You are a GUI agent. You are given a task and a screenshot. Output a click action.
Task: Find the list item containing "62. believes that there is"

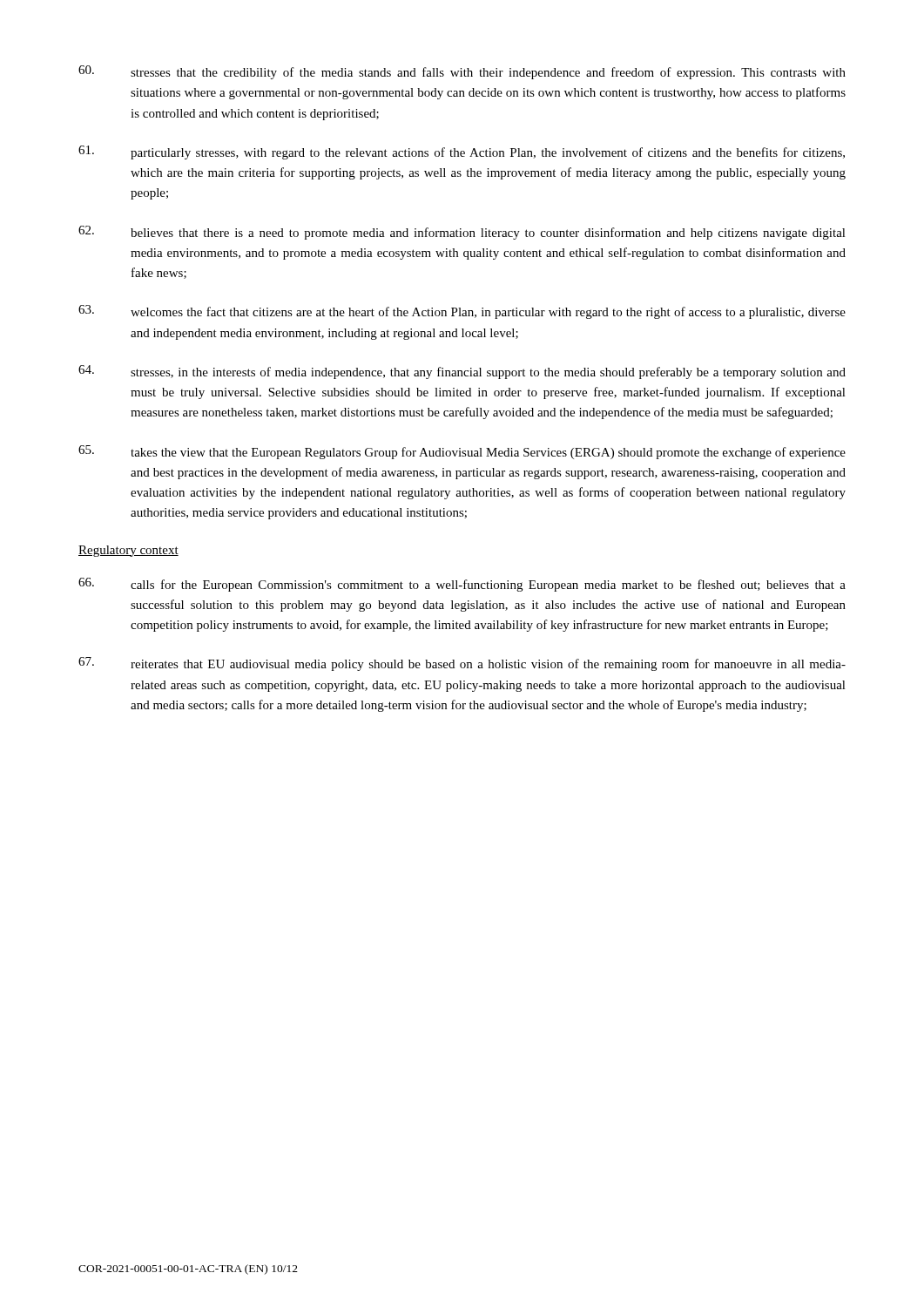(x=462, y=253)
